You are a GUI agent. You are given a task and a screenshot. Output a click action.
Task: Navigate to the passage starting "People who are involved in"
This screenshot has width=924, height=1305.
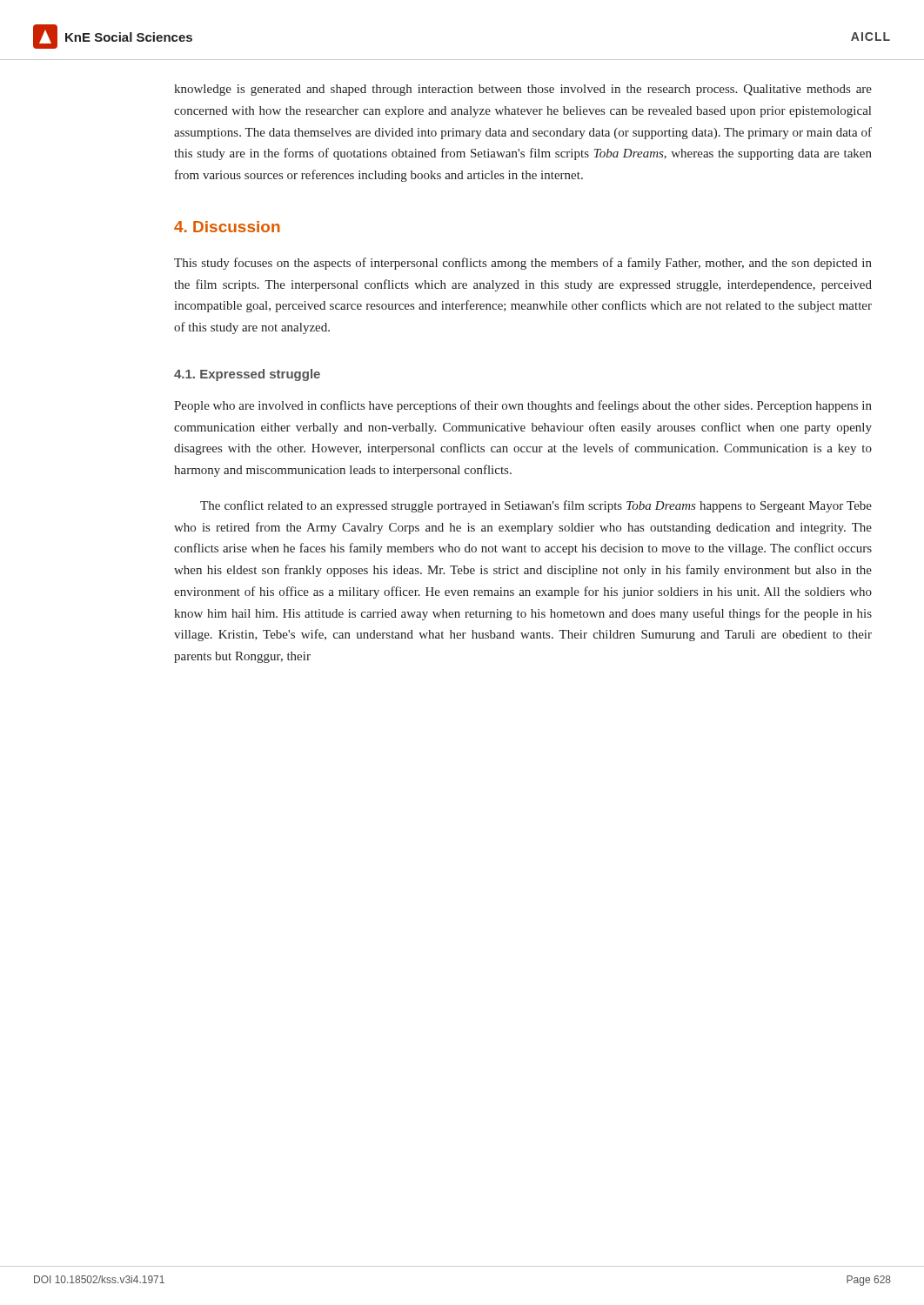tap(523, 438)
